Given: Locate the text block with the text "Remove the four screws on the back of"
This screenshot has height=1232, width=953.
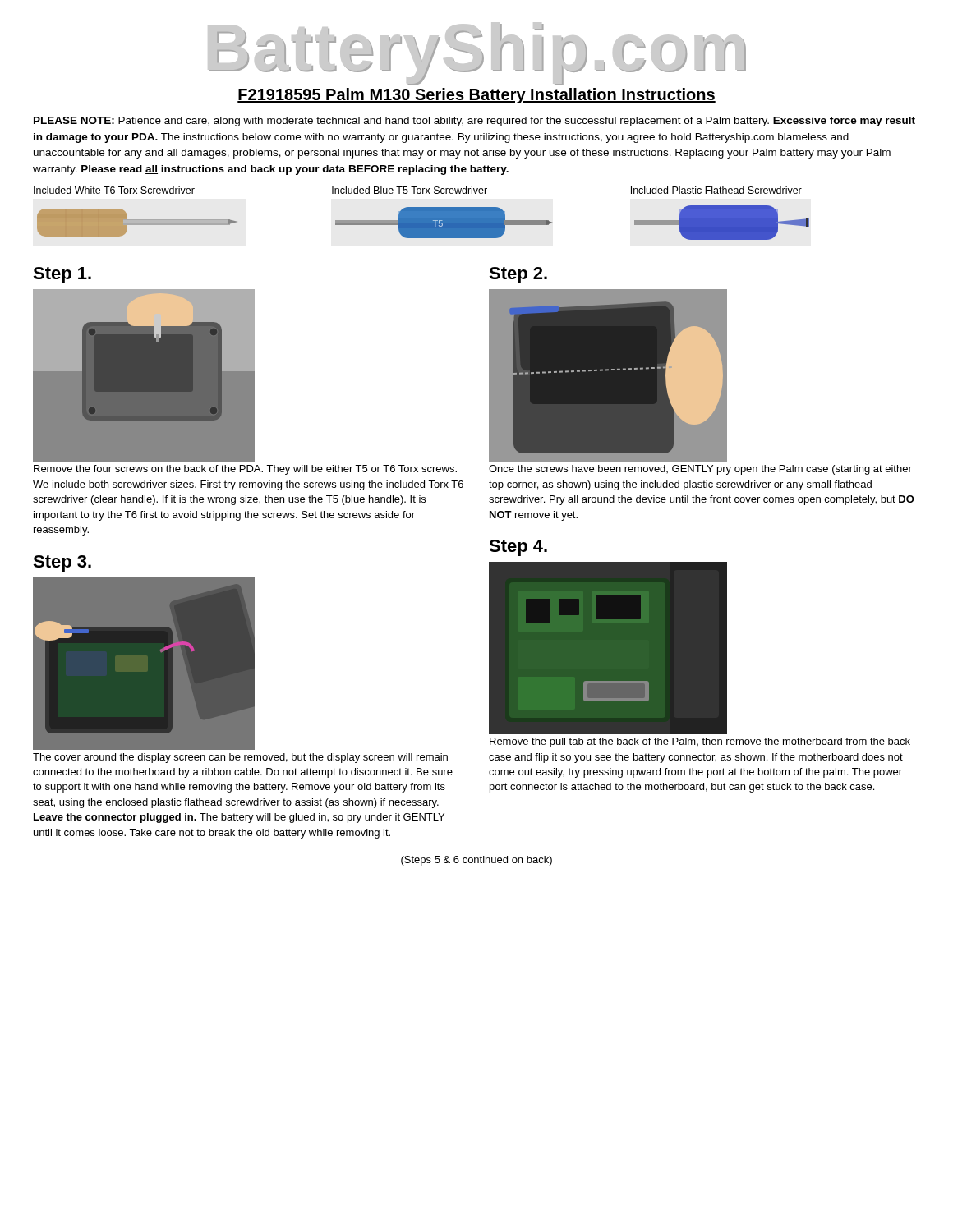Looking at the screenshot, I should (248, 499).
